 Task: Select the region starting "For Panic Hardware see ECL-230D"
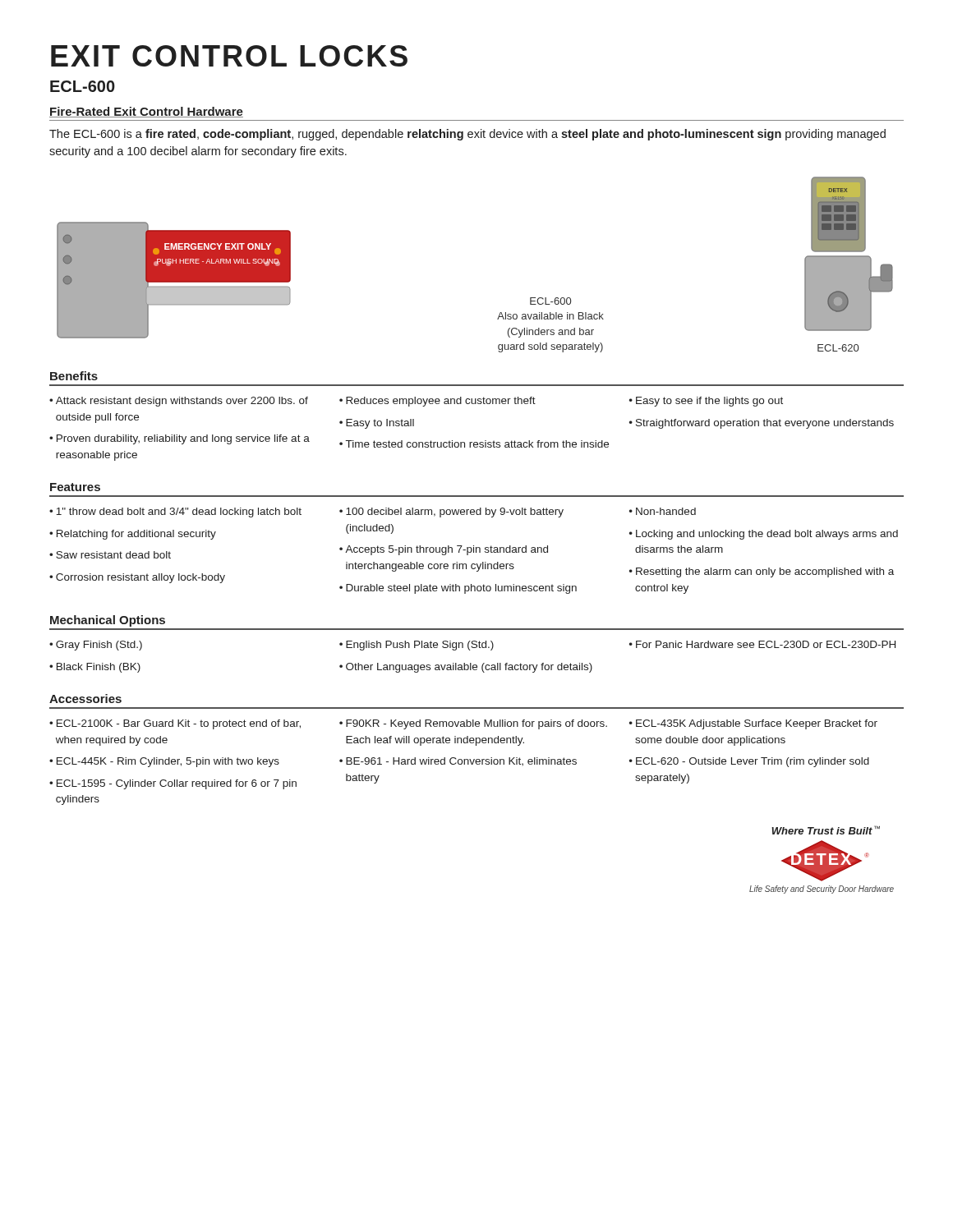(766, 644)
